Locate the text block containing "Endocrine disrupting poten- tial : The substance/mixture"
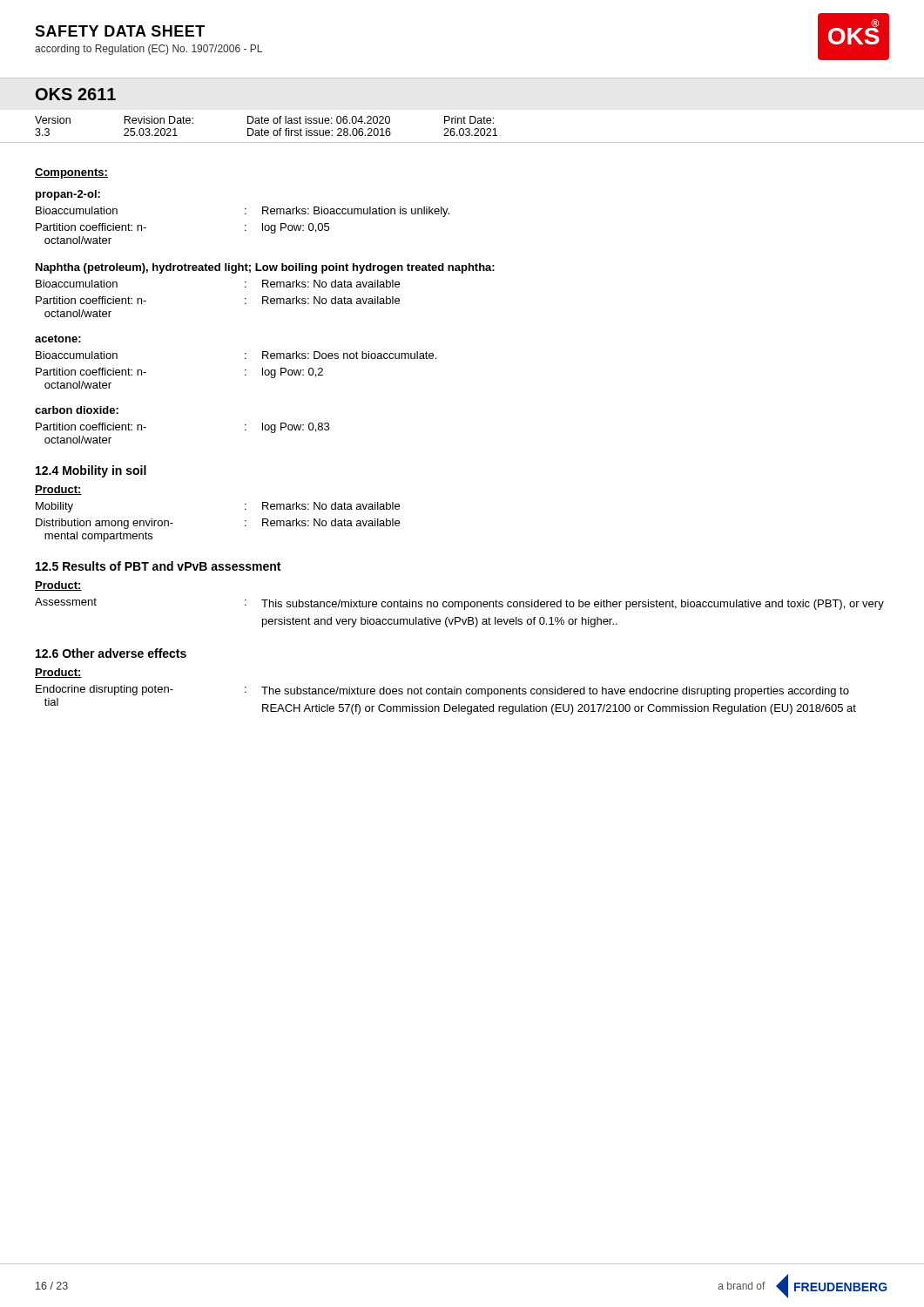Viewport: 924px width, 1307px height. tap(462, 699)
